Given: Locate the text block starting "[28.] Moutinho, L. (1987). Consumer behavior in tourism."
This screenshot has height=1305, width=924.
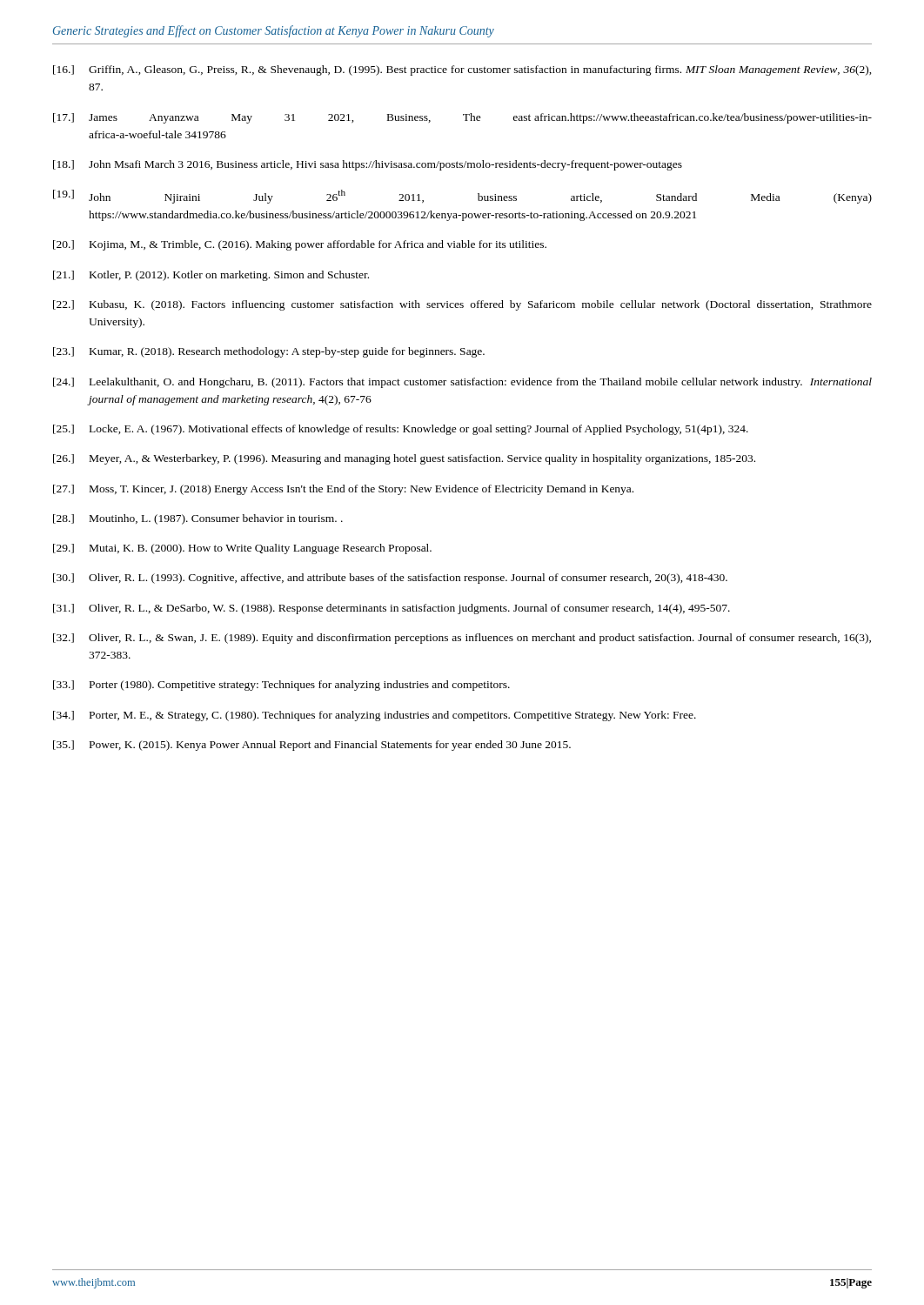Looking at the screenshot, I should [x=198, y=519].
